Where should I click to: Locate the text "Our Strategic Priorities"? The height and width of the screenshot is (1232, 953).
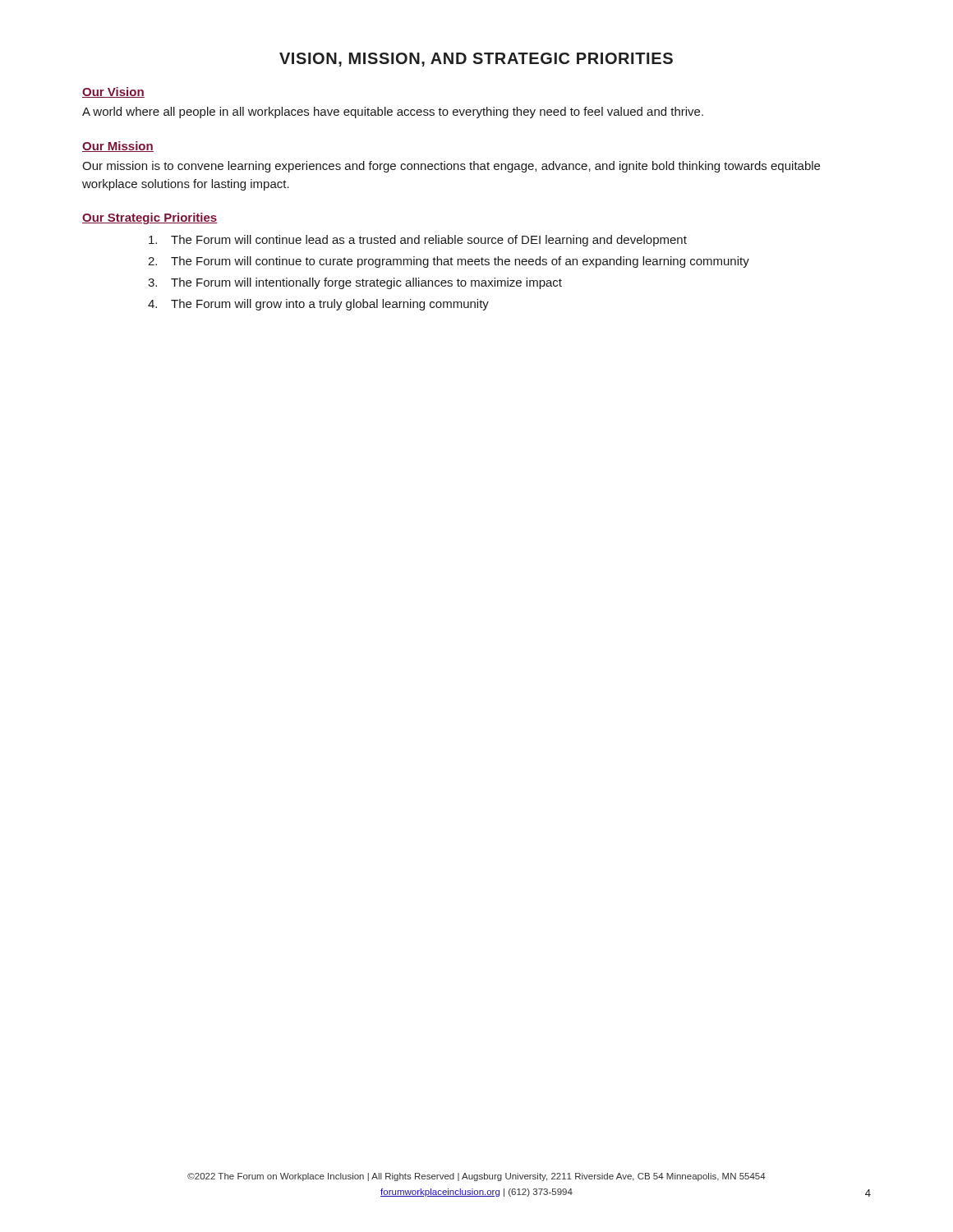pos(150,217)
